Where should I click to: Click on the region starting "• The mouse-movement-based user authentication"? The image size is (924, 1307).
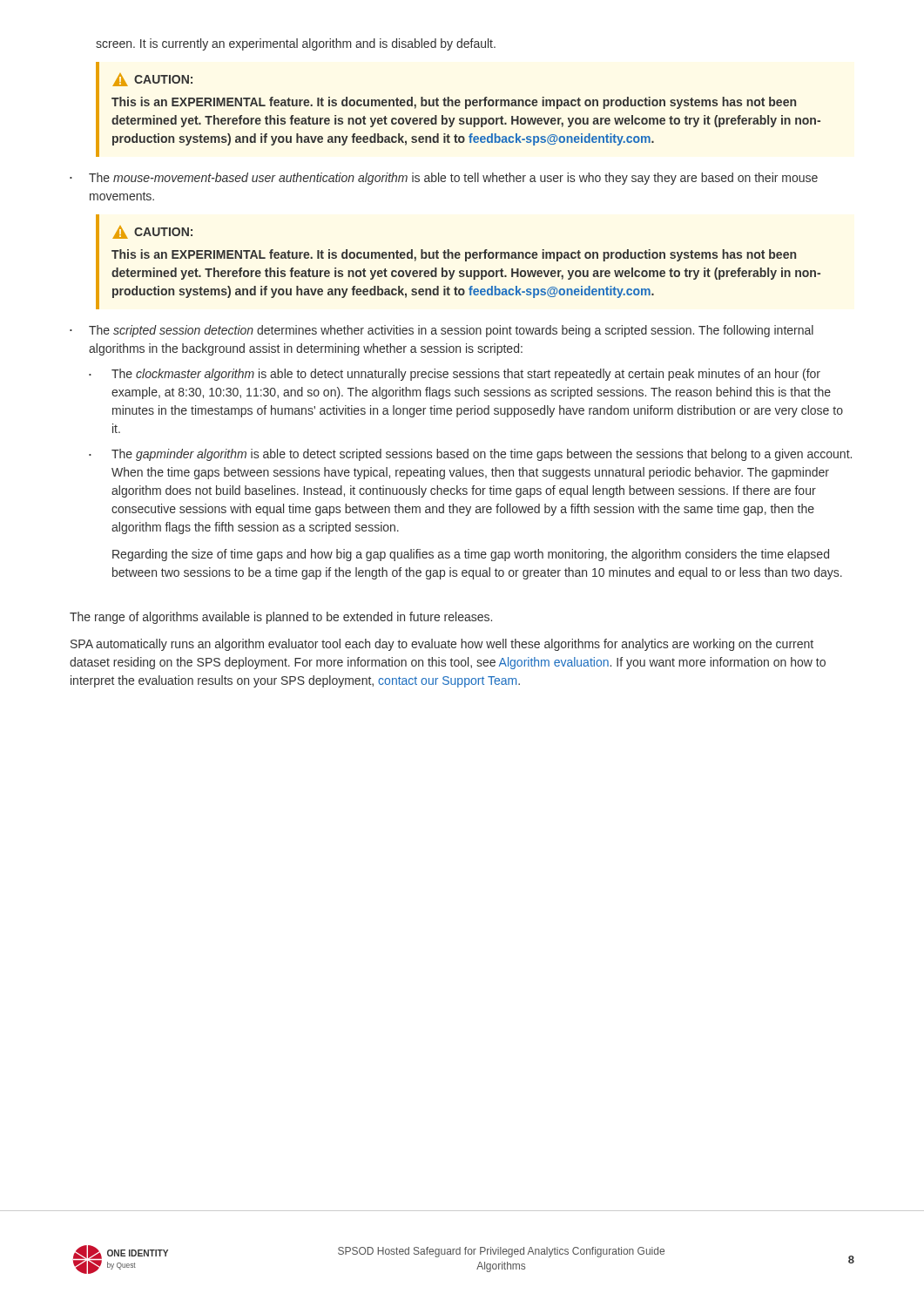[462, 187]
